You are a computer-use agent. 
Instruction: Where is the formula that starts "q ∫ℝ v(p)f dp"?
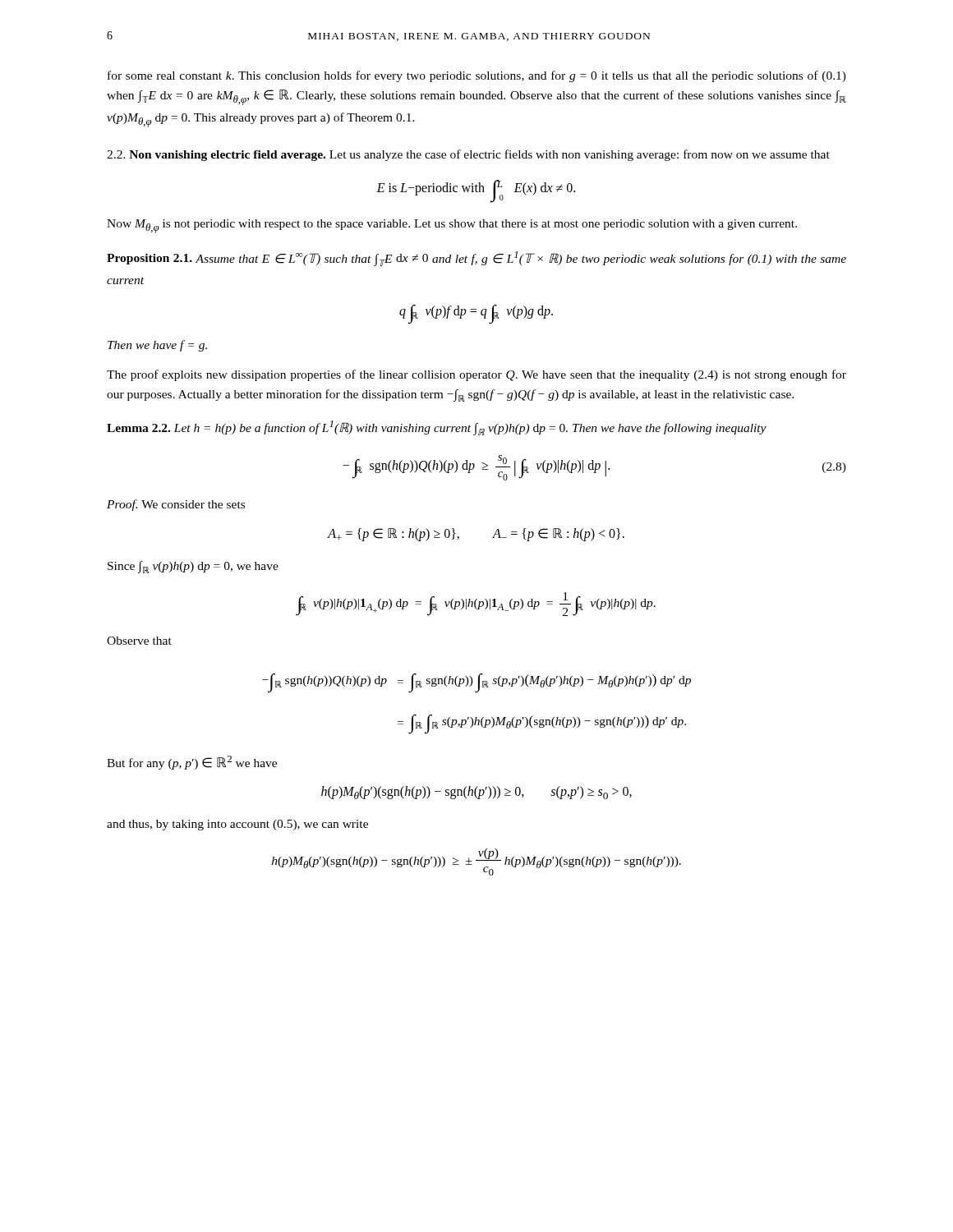(x=476, y=312)
